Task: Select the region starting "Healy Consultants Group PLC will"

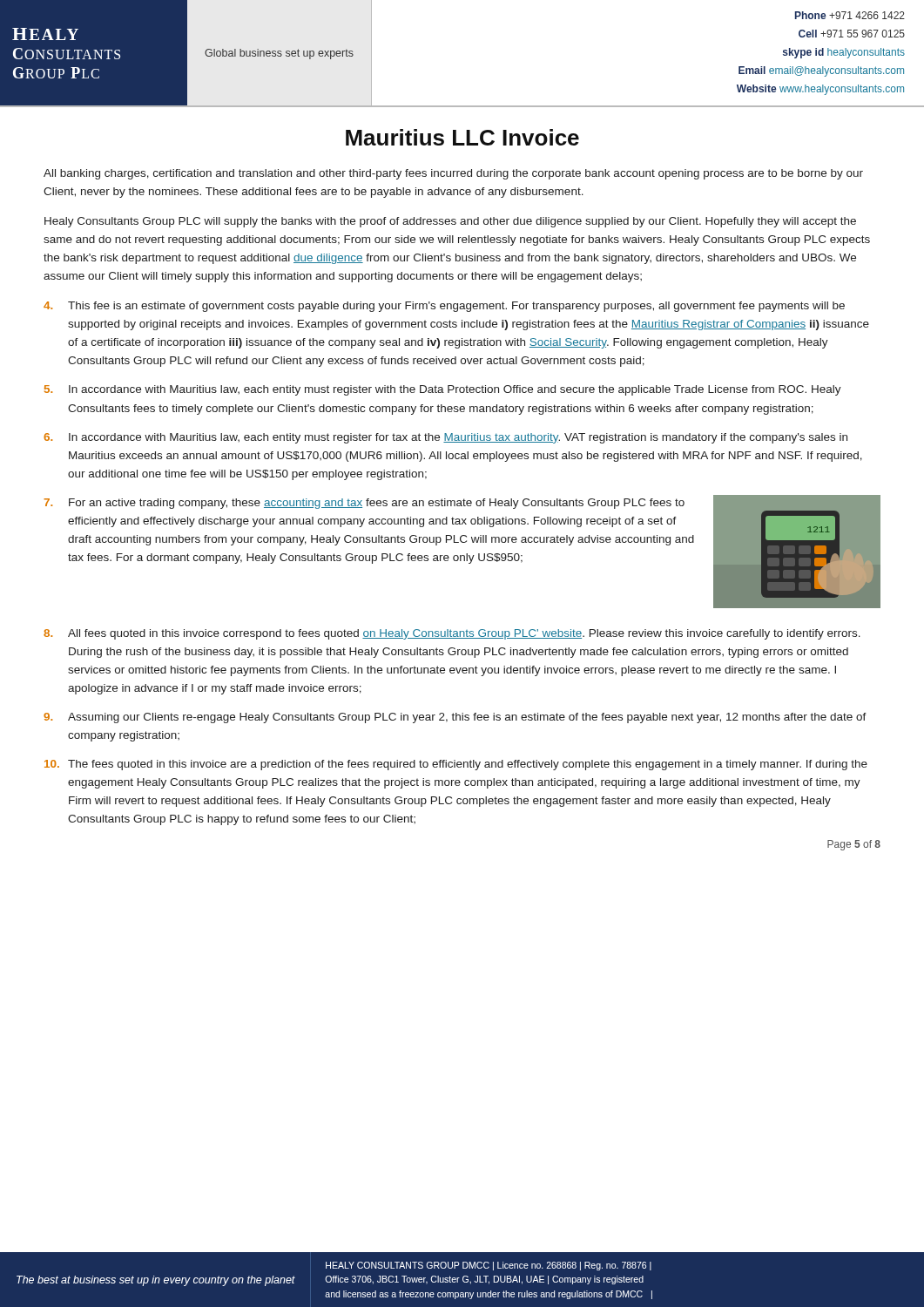Action: 457,249
